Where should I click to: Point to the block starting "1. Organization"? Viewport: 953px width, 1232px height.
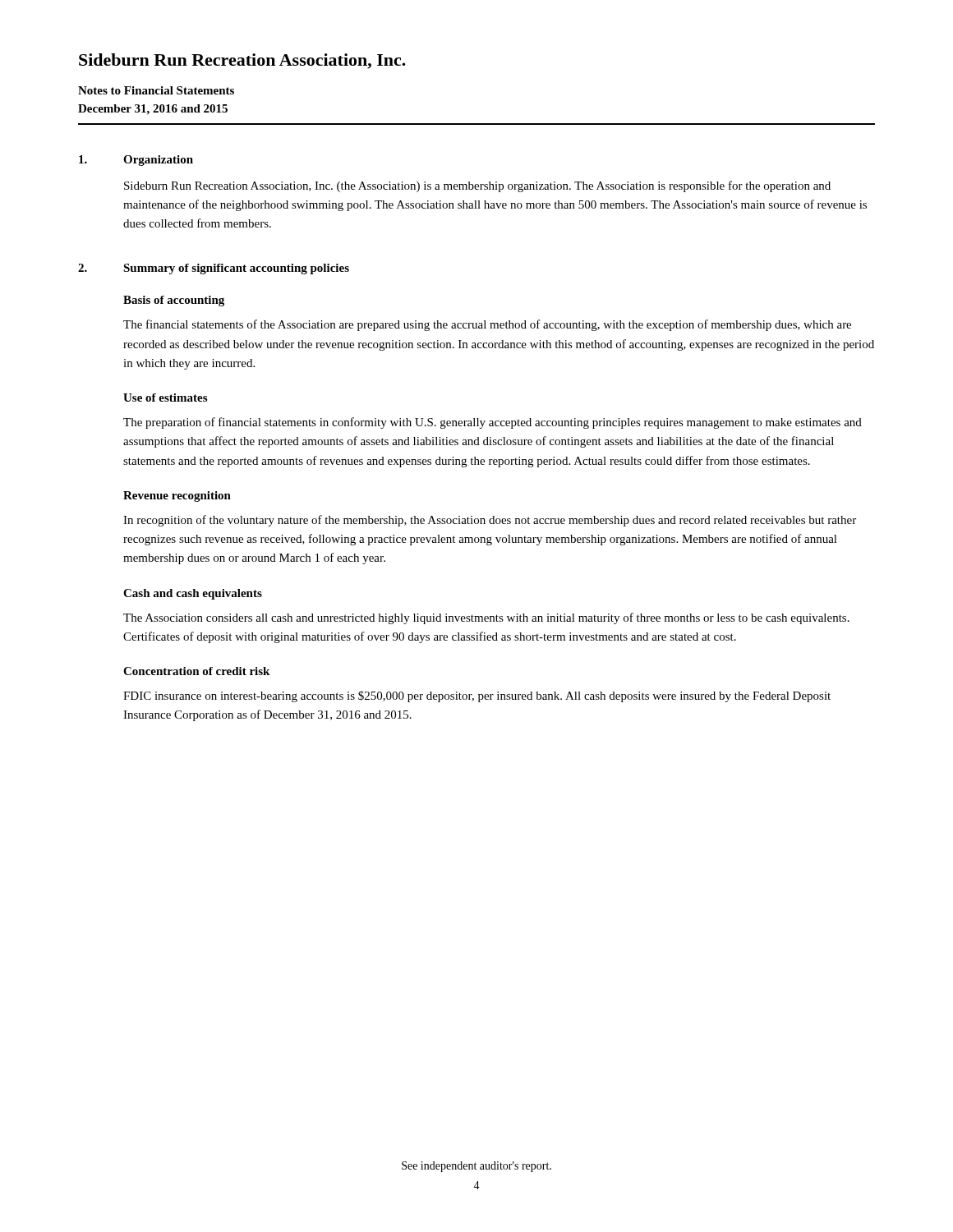tap(136, 159)
